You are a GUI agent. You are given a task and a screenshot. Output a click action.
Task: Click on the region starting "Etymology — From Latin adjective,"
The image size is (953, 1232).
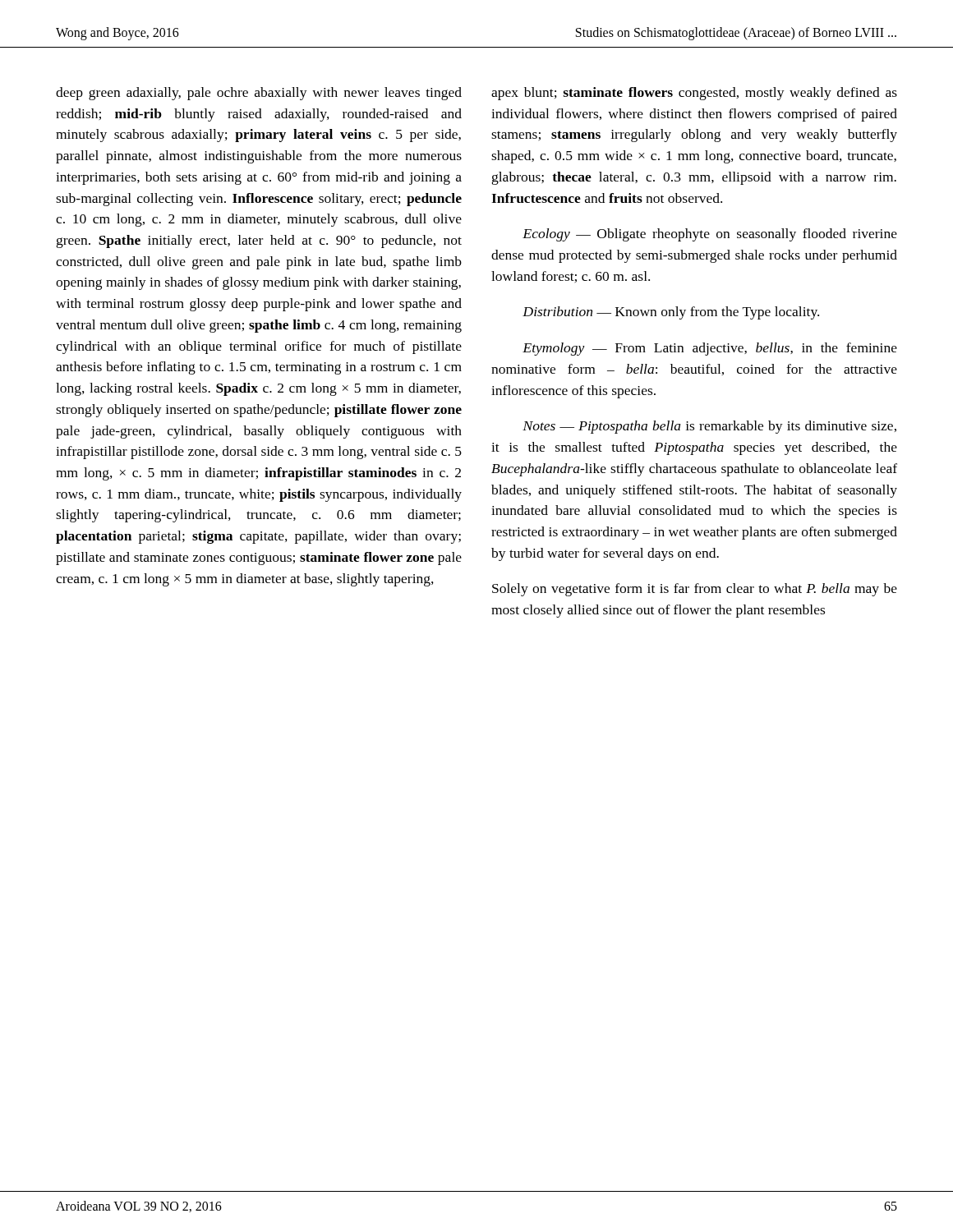[694, 369]
